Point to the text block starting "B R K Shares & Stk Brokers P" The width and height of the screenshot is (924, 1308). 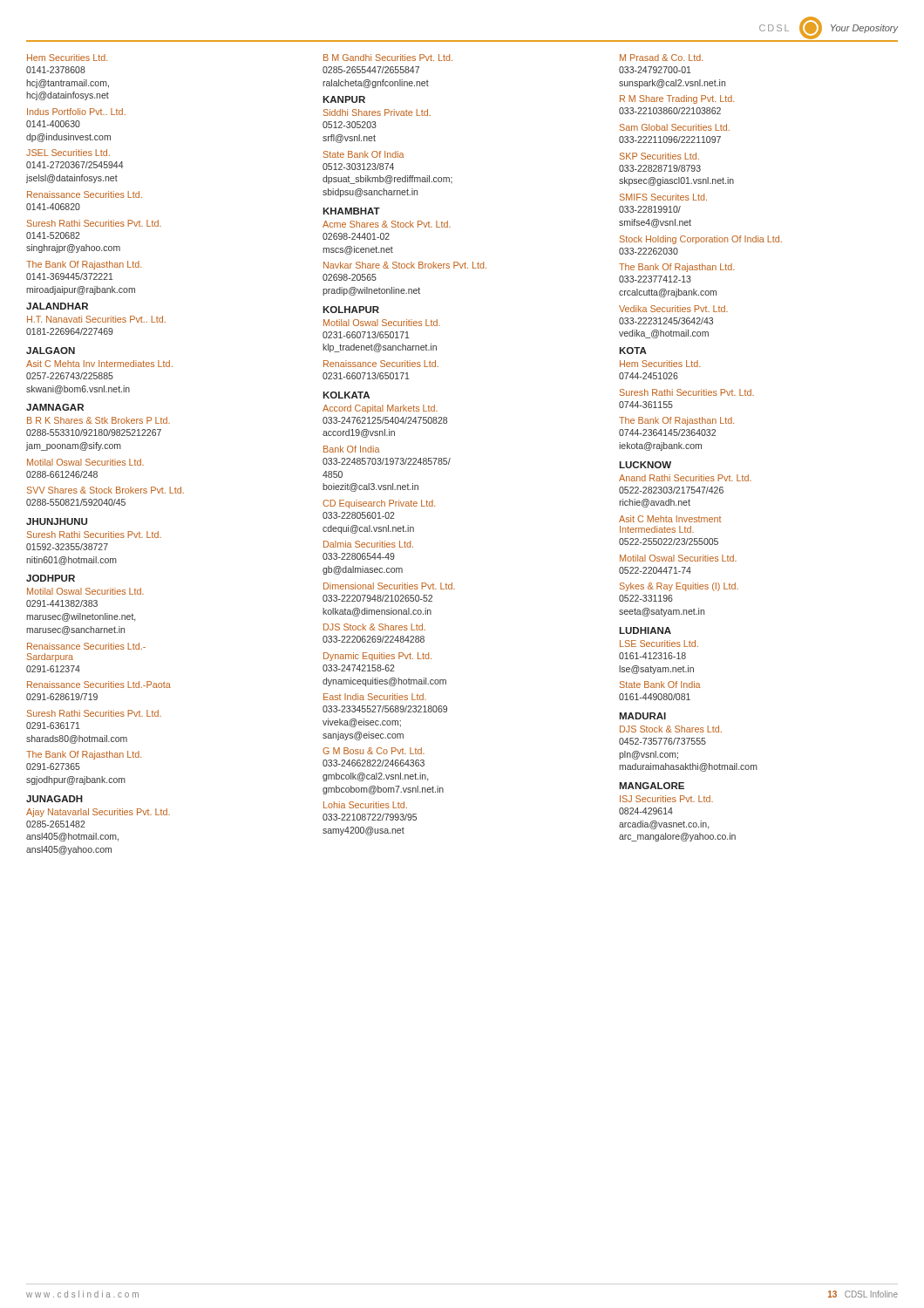tap(166, 434)
